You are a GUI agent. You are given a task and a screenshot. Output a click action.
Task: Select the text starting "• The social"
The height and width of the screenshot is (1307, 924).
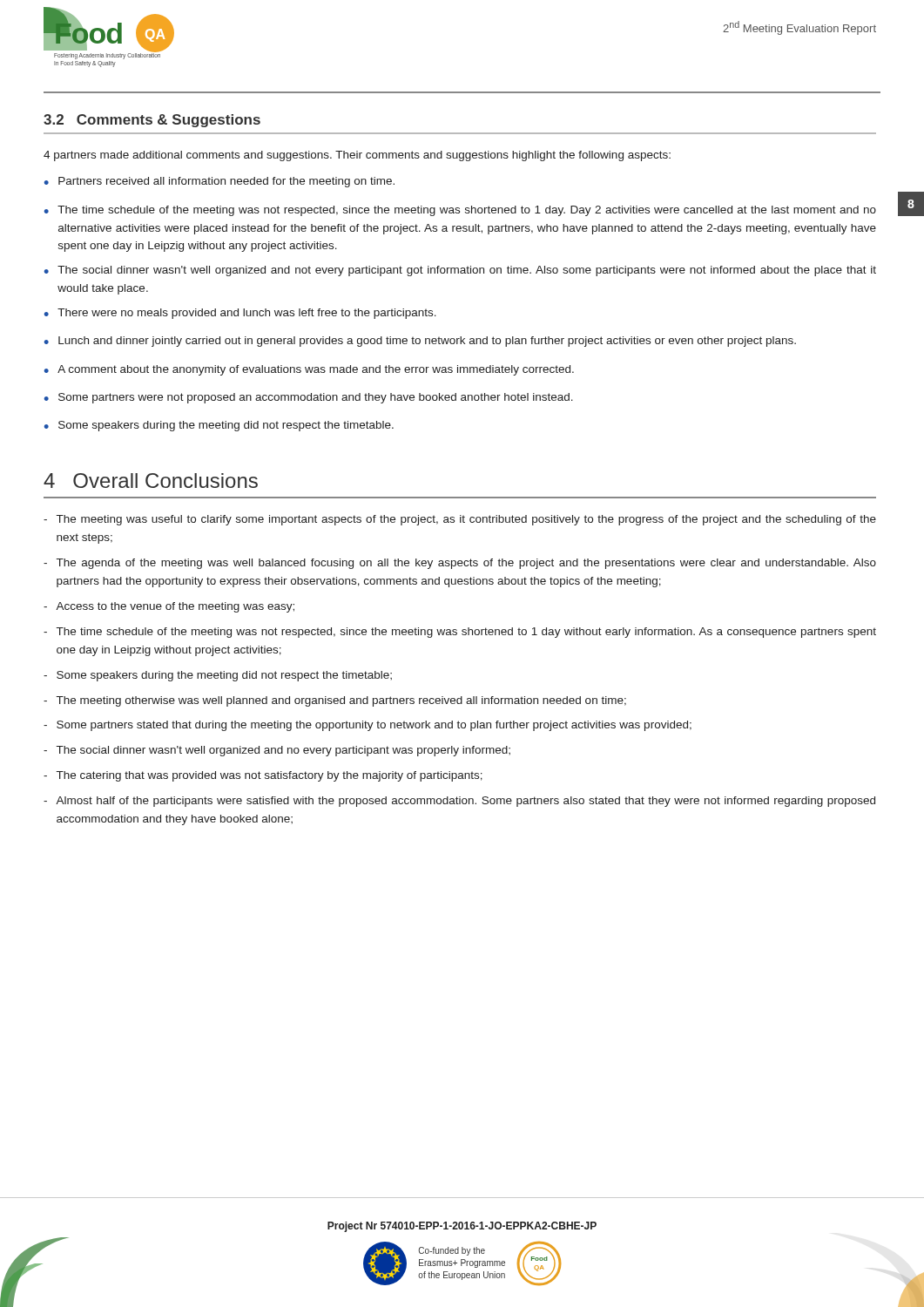(x=460, y=280)
